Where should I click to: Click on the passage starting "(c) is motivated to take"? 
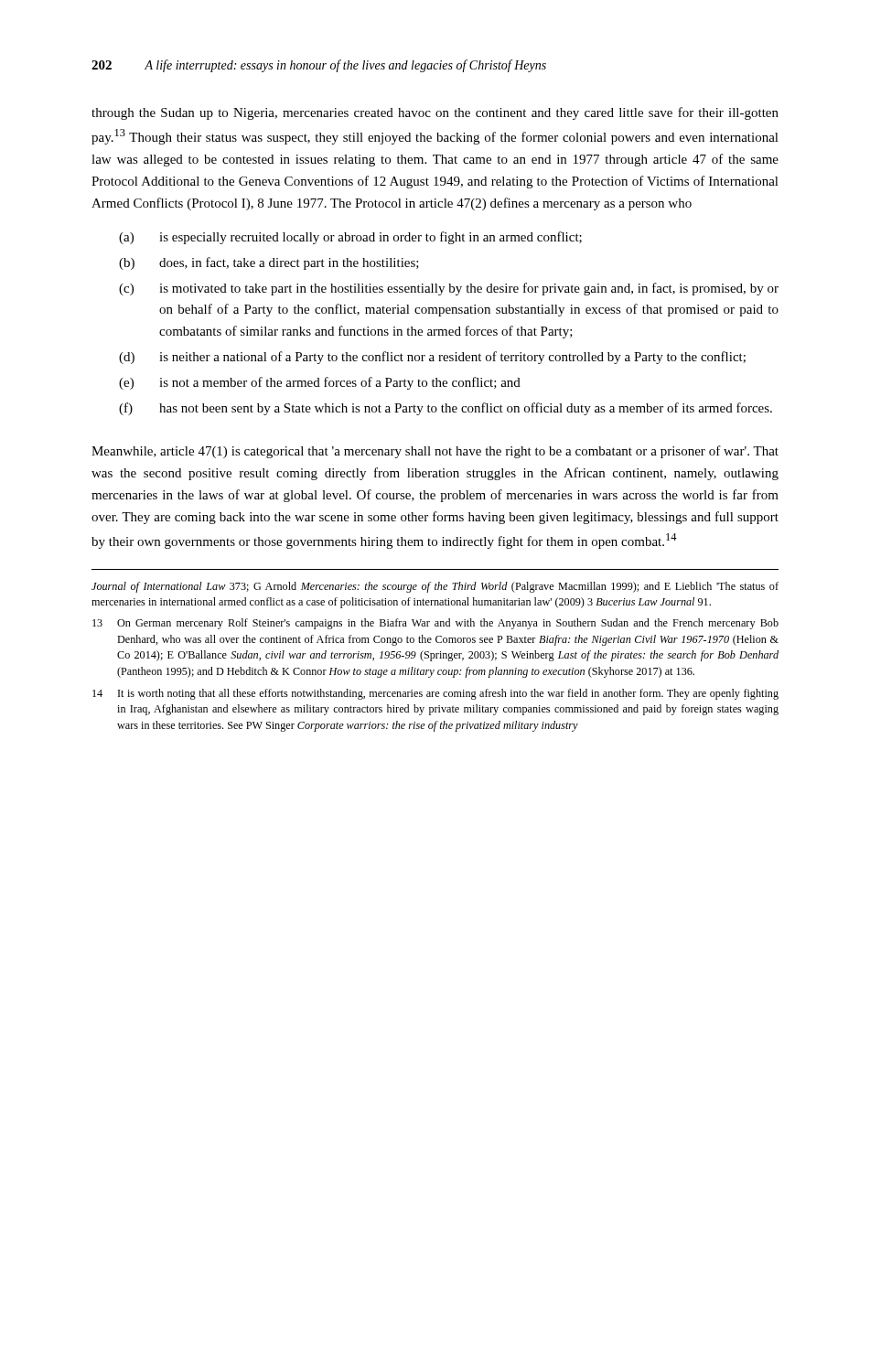435,310
